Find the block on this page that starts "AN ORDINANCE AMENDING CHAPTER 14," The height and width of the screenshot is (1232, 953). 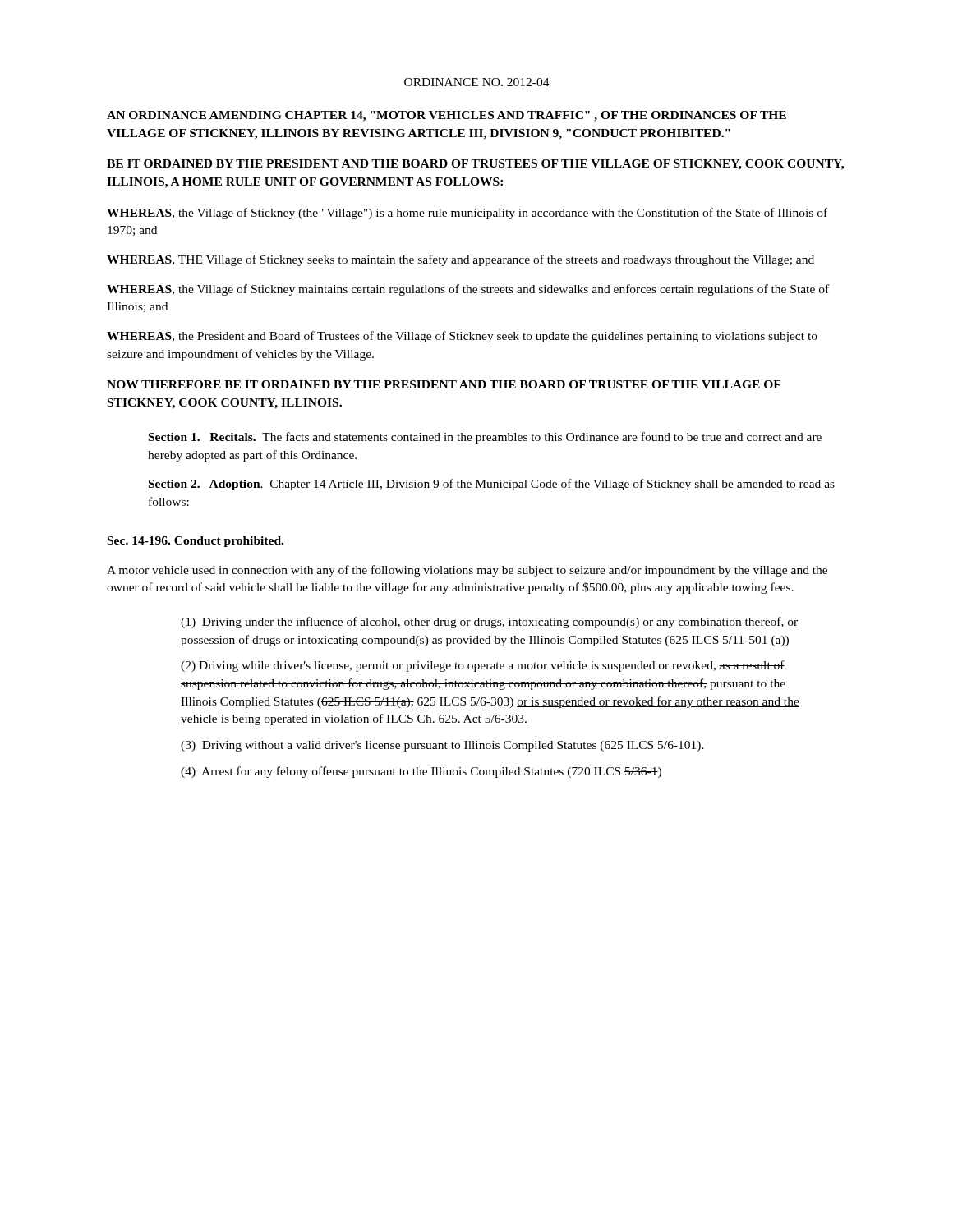[447, 123]
